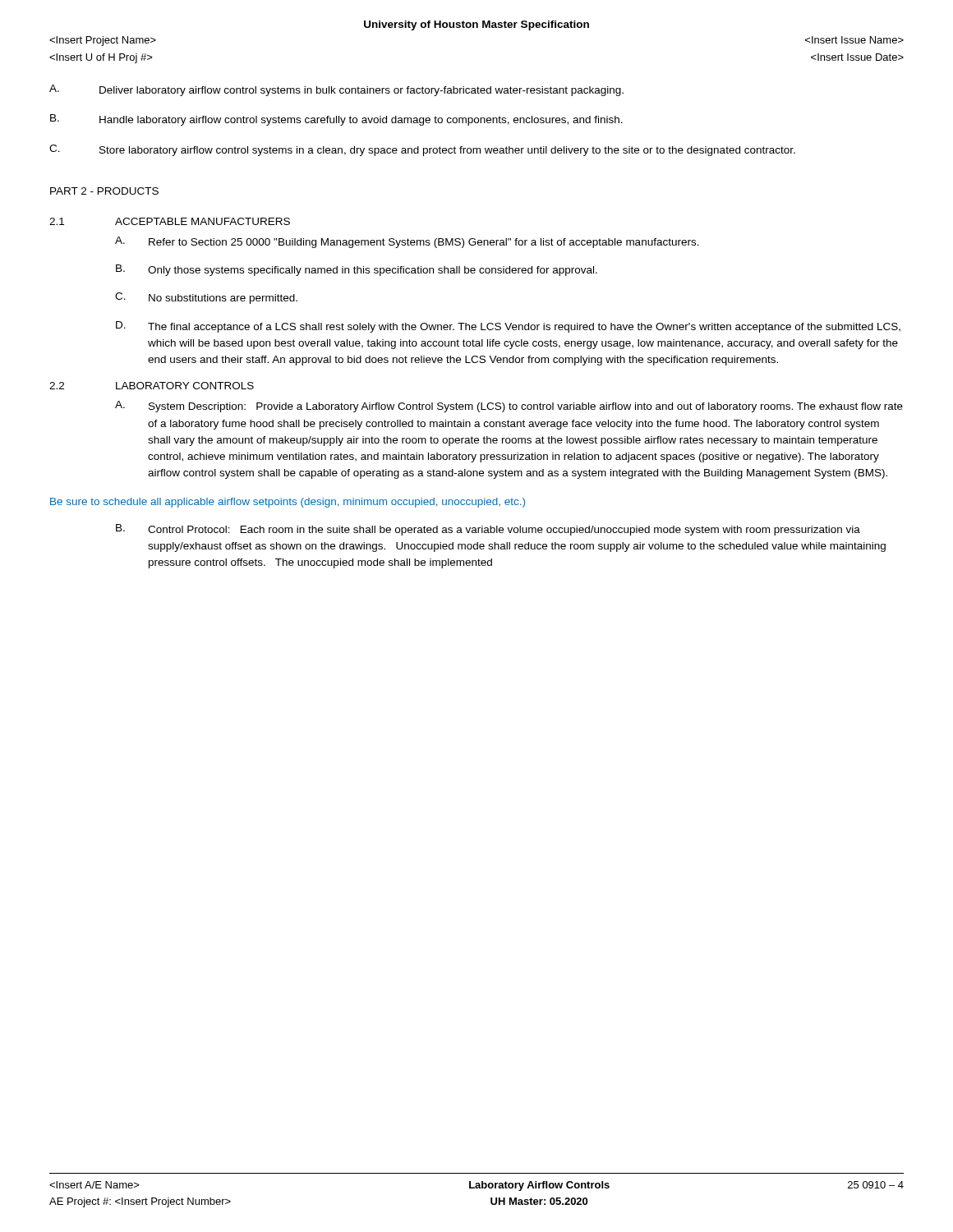The image size is (953, 1232).
Task: Find the text block starting "Be sure to schedule all applicable"
Action: pyautogui.click(x=288, y=501)
